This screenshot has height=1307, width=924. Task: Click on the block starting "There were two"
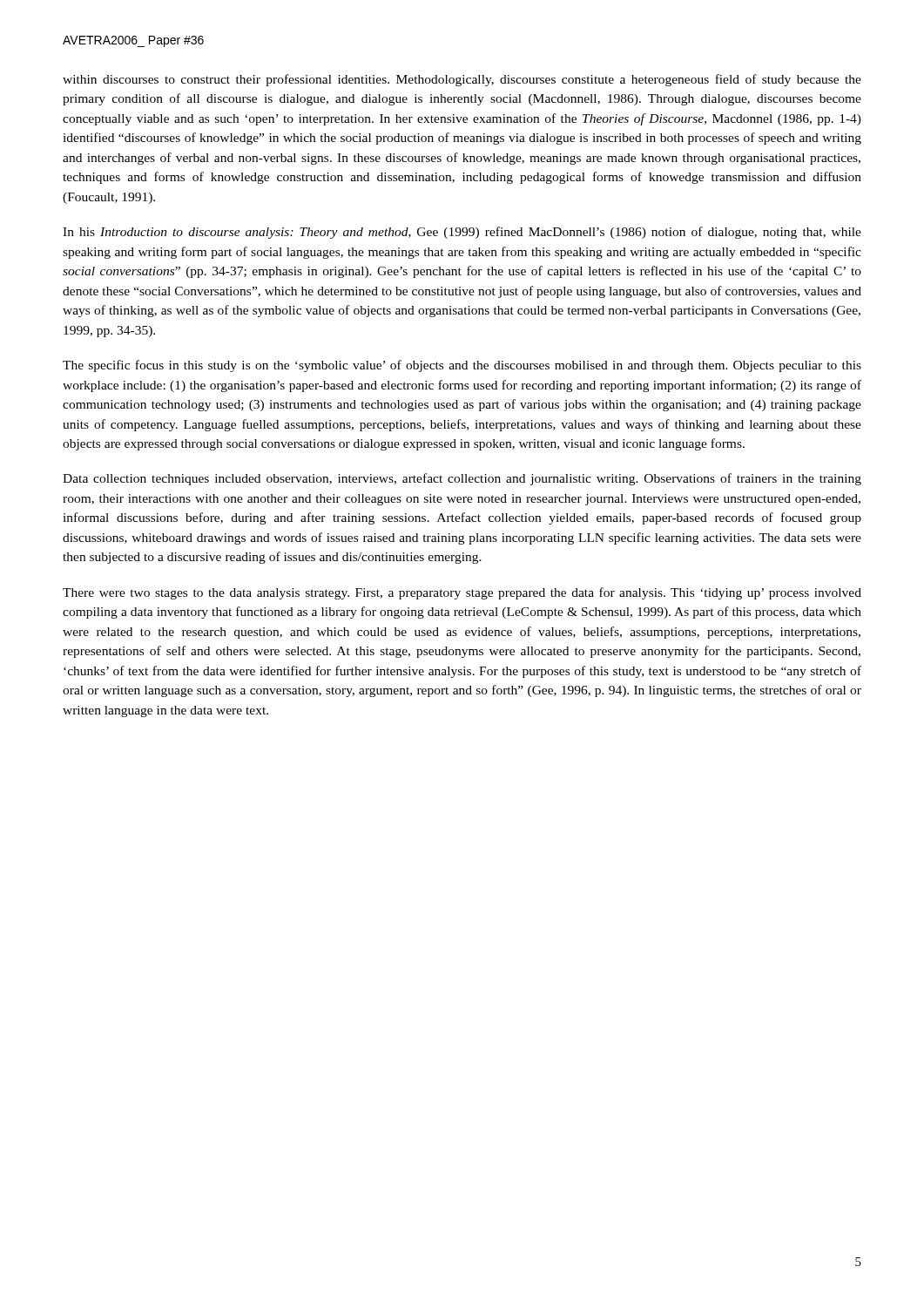[462, 651]
